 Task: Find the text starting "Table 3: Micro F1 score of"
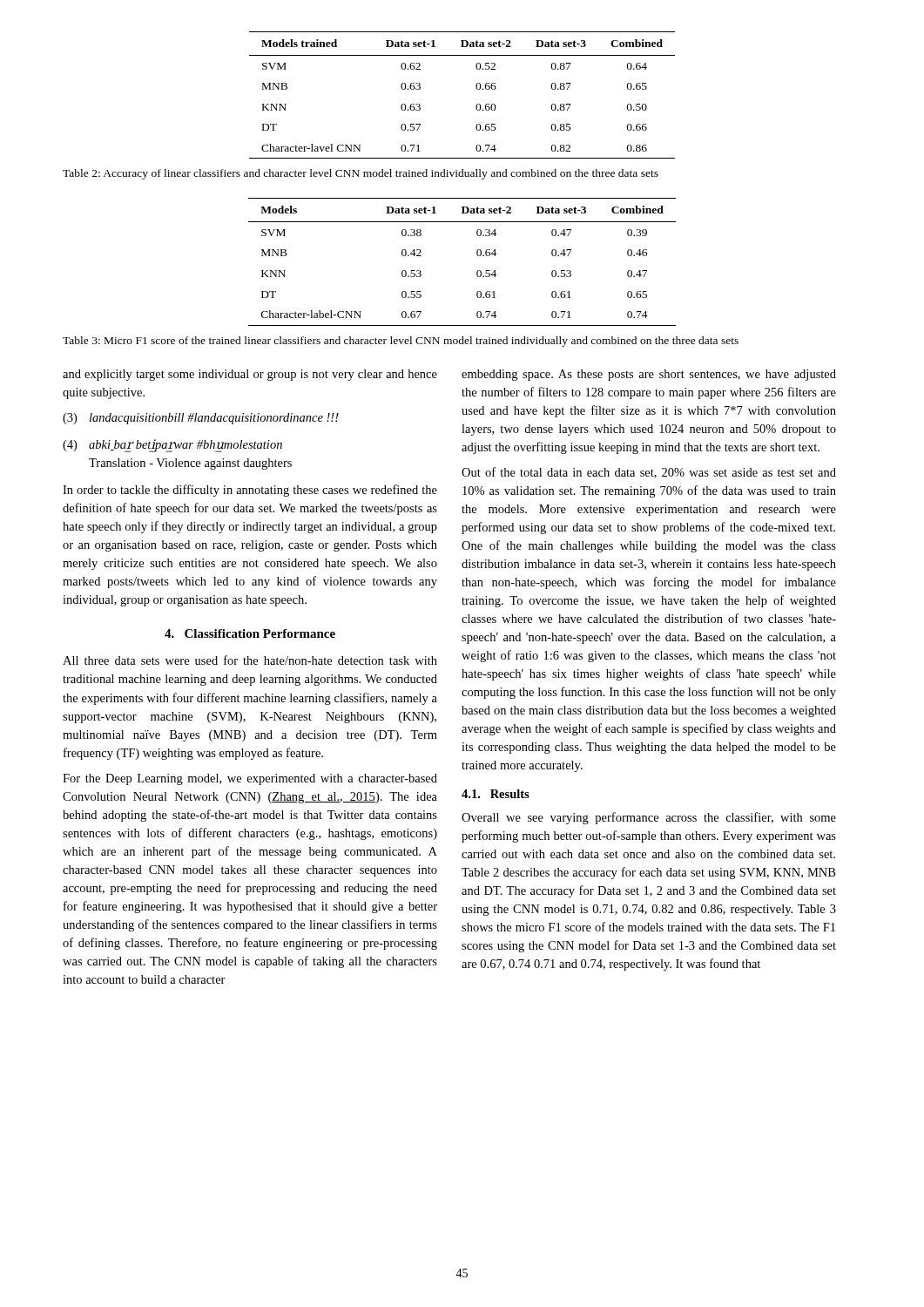401,340
